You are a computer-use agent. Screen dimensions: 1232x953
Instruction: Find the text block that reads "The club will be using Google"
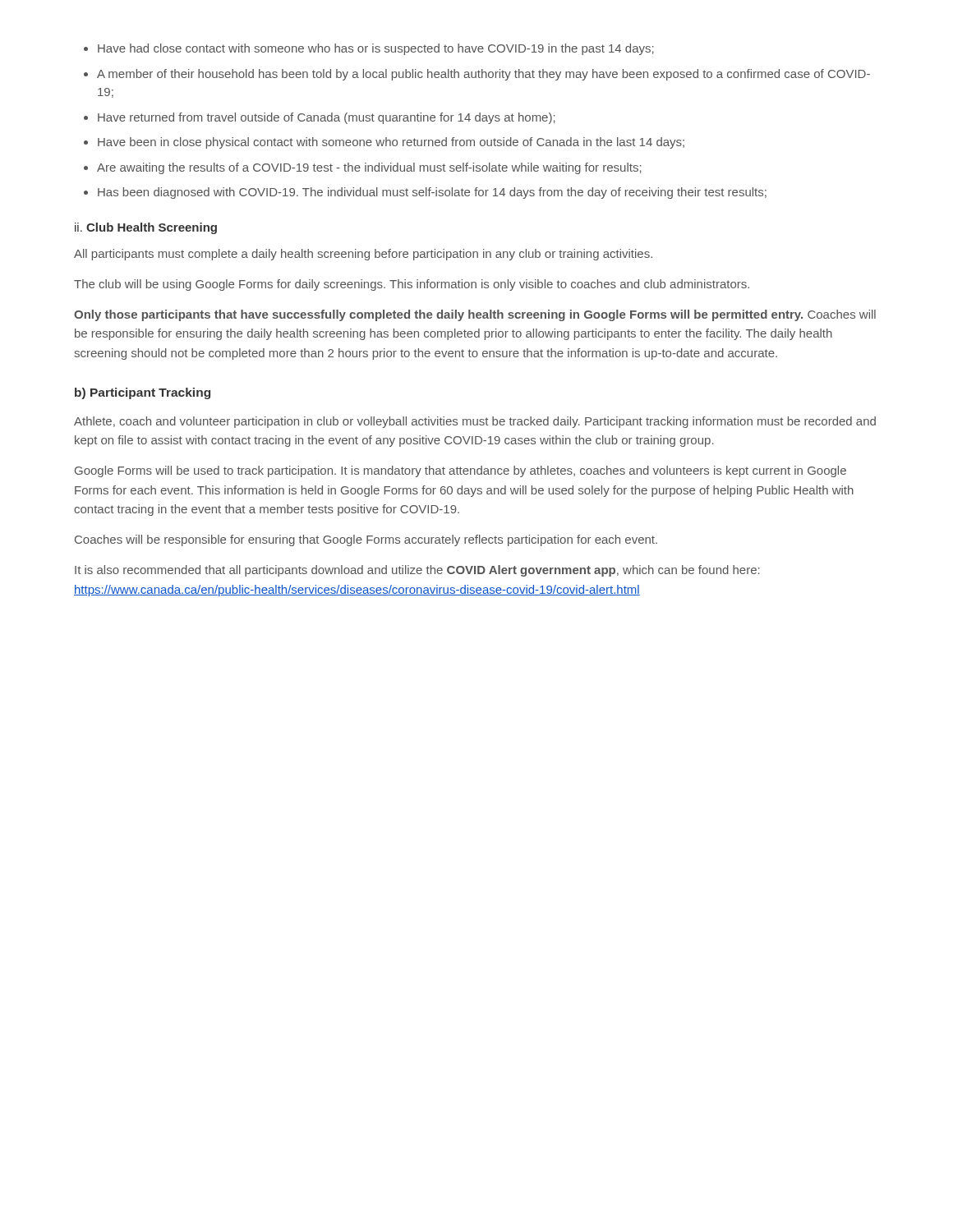pyautogui.click(x=412, y=284)
